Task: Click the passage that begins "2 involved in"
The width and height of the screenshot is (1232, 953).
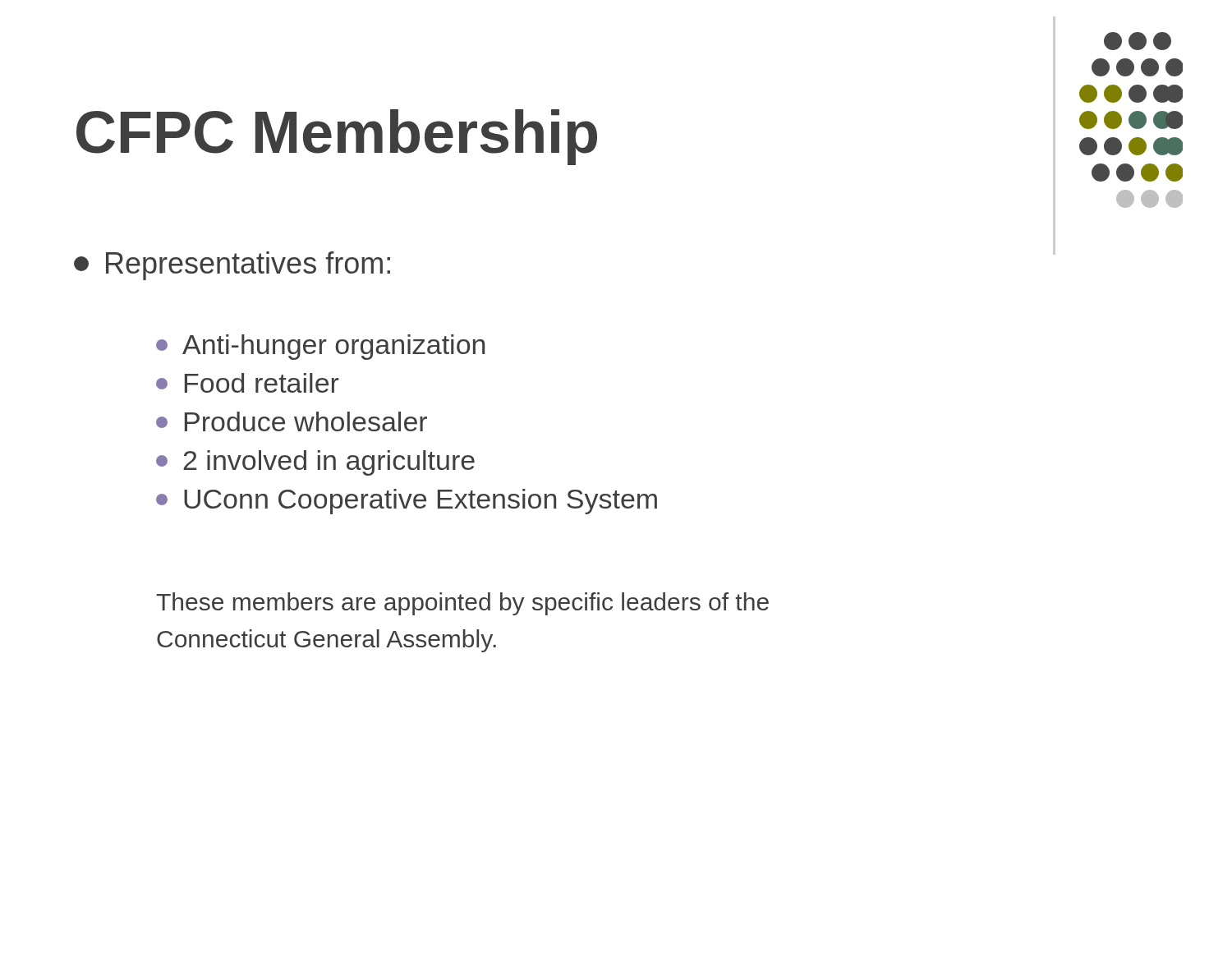Action: (x=316, y=460)
